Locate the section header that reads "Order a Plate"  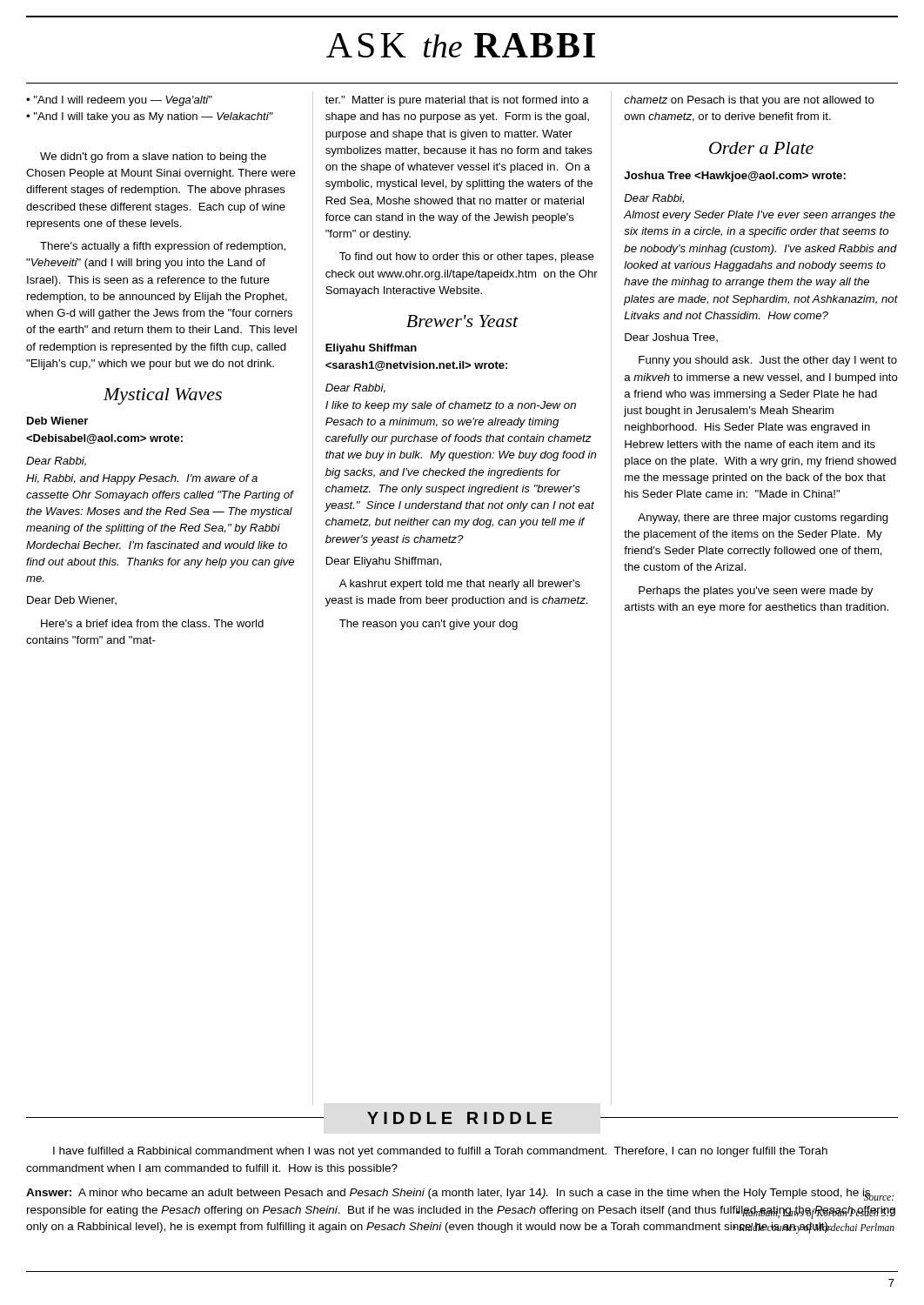pyautogui.click(x=761, y=147)
